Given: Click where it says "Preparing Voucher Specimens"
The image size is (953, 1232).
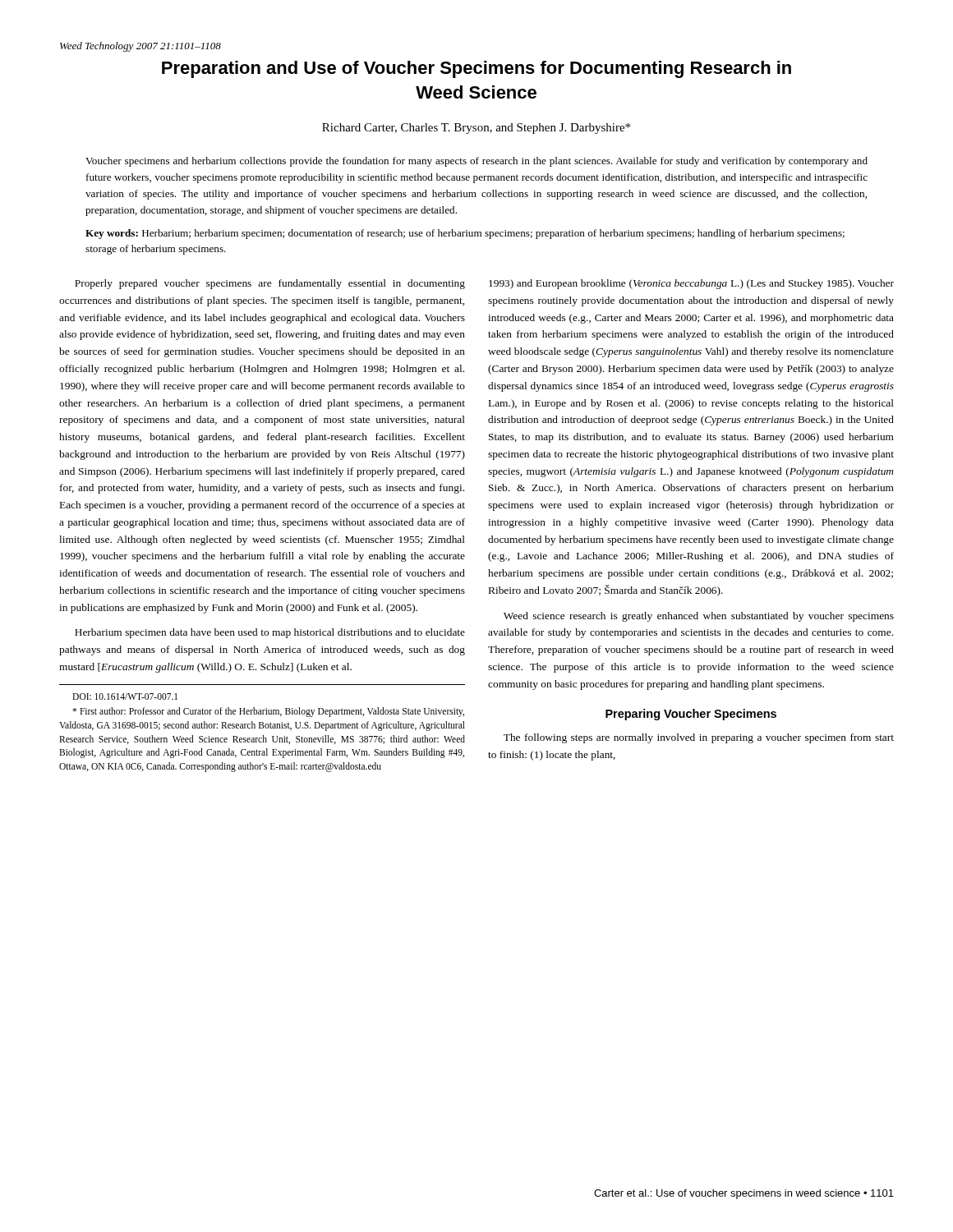Looking at the screenshot, I should (691, 714).
